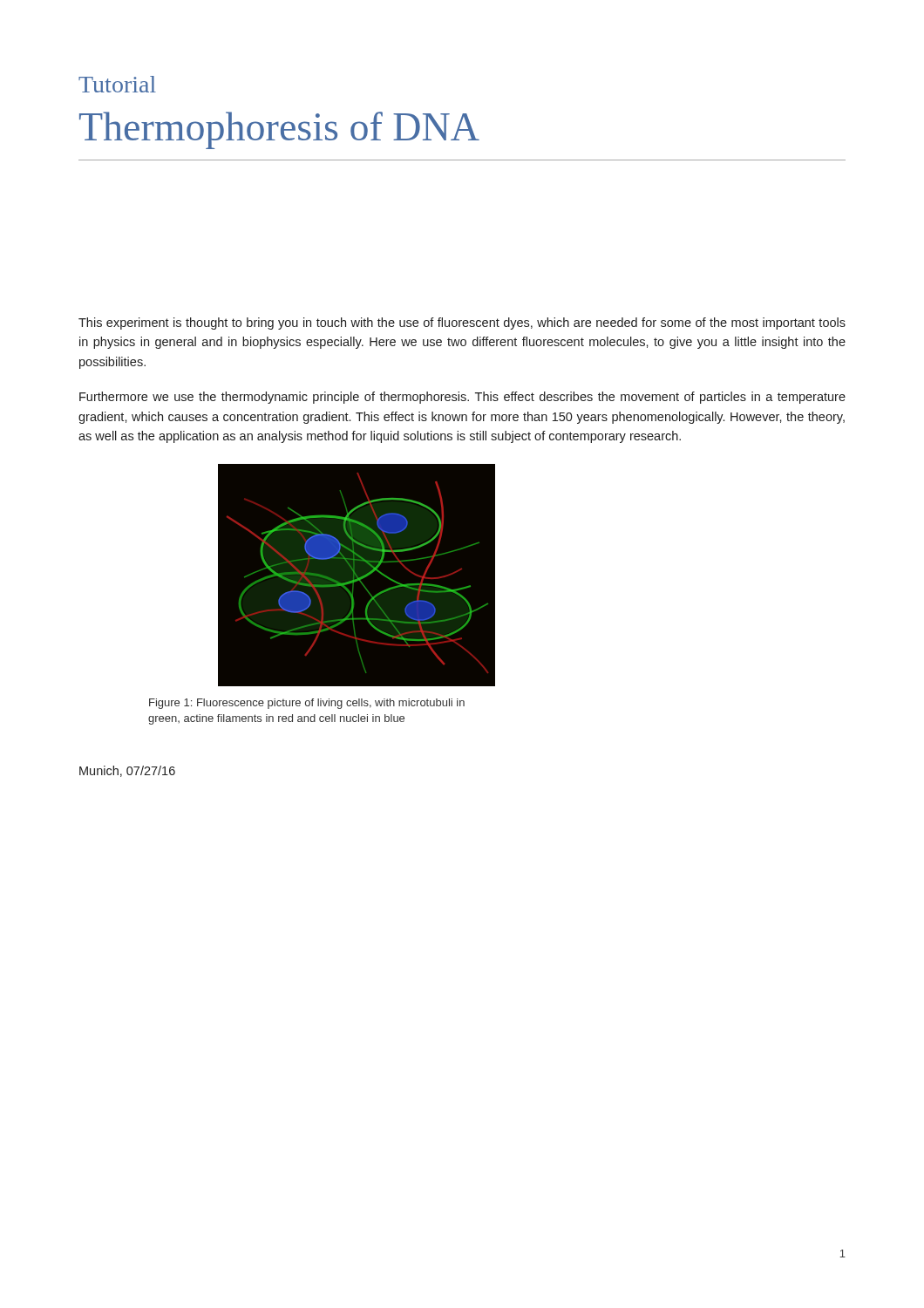Navigate to the text starting "Thermophoresis of DNA"
This screenshot has width=924, height=1308.
[462, 127]
